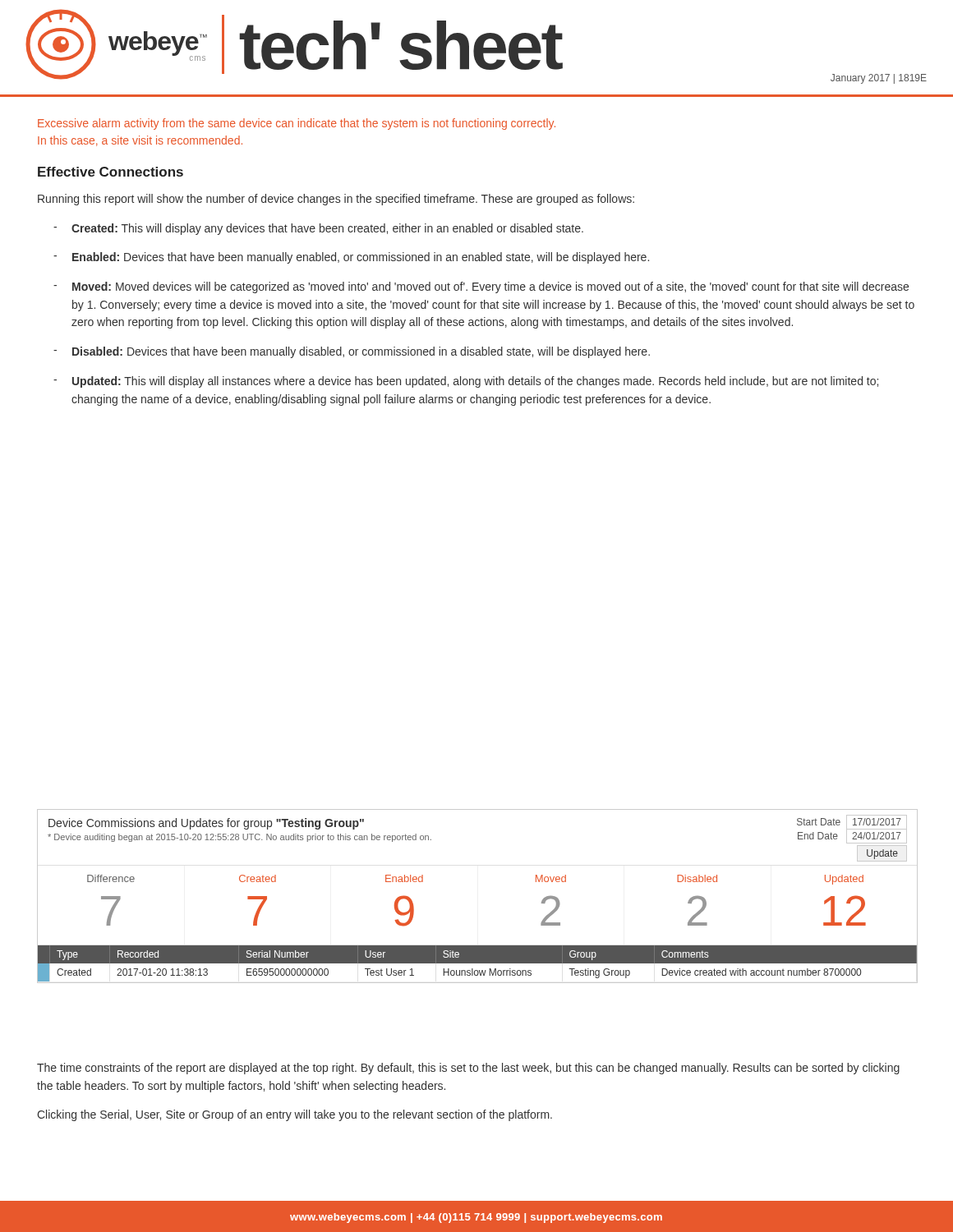
Task: Locate the text block that says "Excessive alarm activity from the same device can"
Action: [x=297, y=132]
